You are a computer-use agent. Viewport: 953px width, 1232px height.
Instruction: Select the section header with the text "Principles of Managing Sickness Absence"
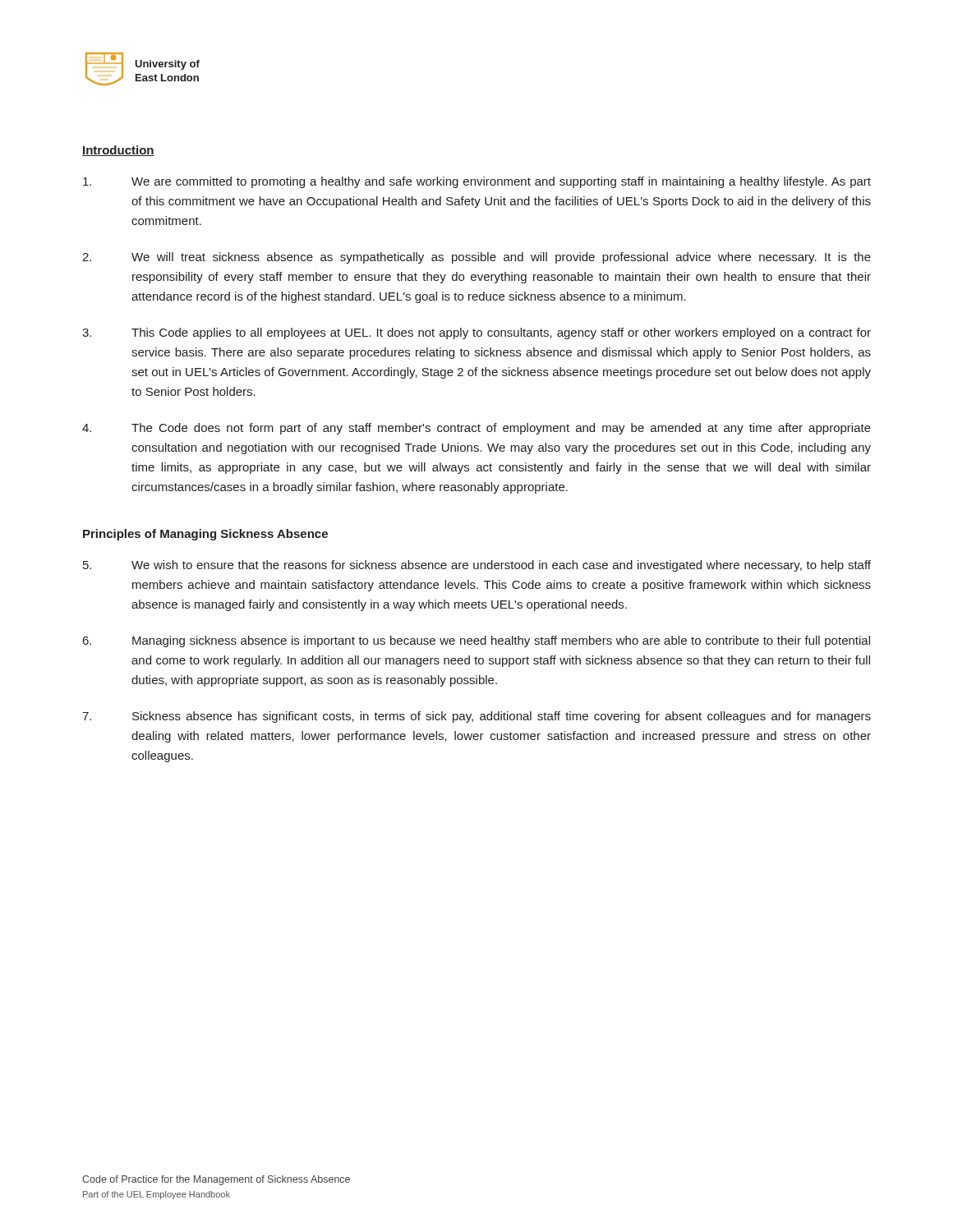[x=205, y=533]
